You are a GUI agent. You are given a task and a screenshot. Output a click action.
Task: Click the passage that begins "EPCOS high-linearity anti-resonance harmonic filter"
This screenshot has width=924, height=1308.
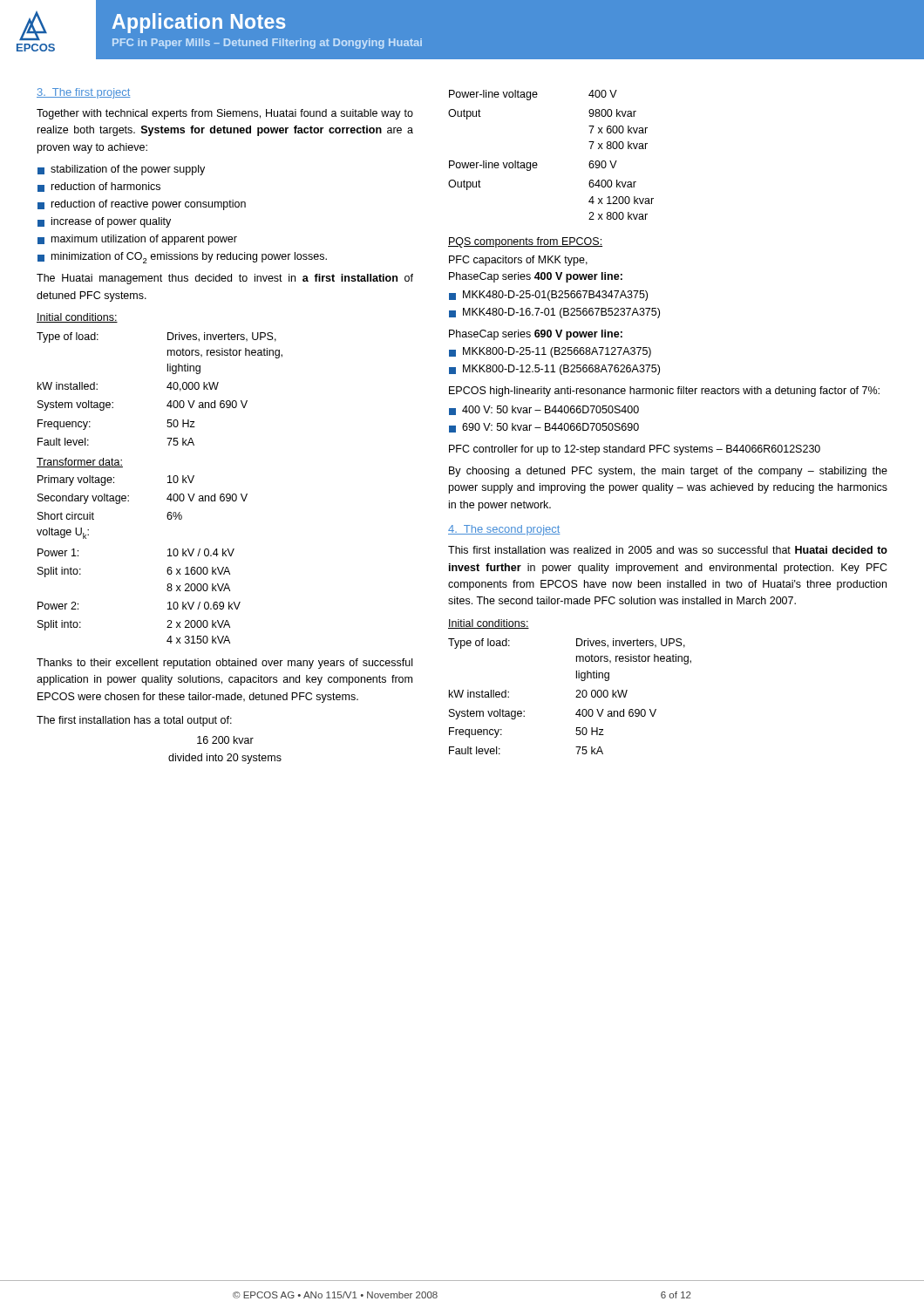pos(664,391)
